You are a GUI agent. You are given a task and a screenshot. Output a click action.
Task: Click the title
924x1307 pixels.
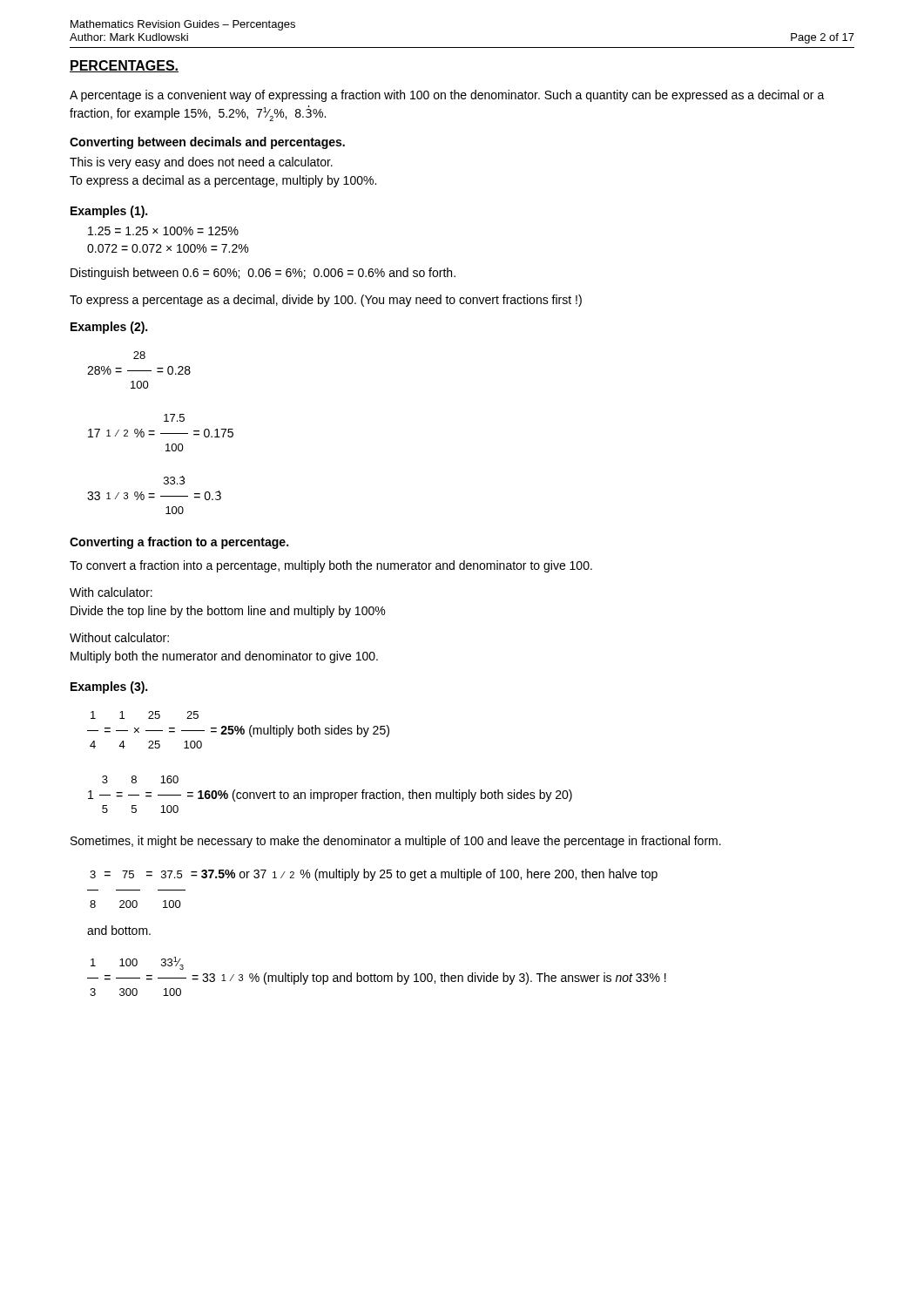[x=462, y=66]
